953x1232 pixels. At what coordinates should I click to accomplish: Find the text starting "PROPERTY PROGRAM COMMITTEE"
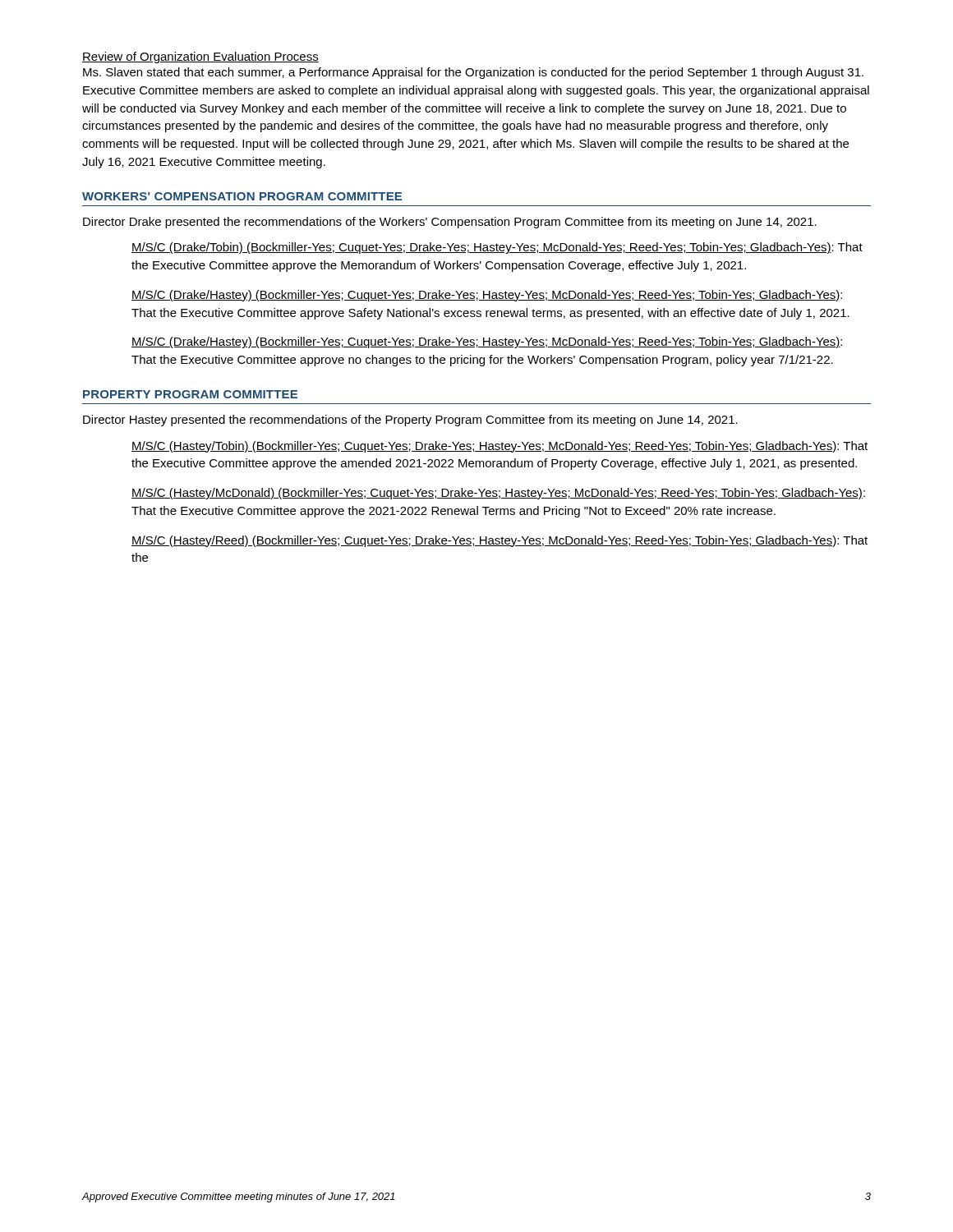(190, 394)
